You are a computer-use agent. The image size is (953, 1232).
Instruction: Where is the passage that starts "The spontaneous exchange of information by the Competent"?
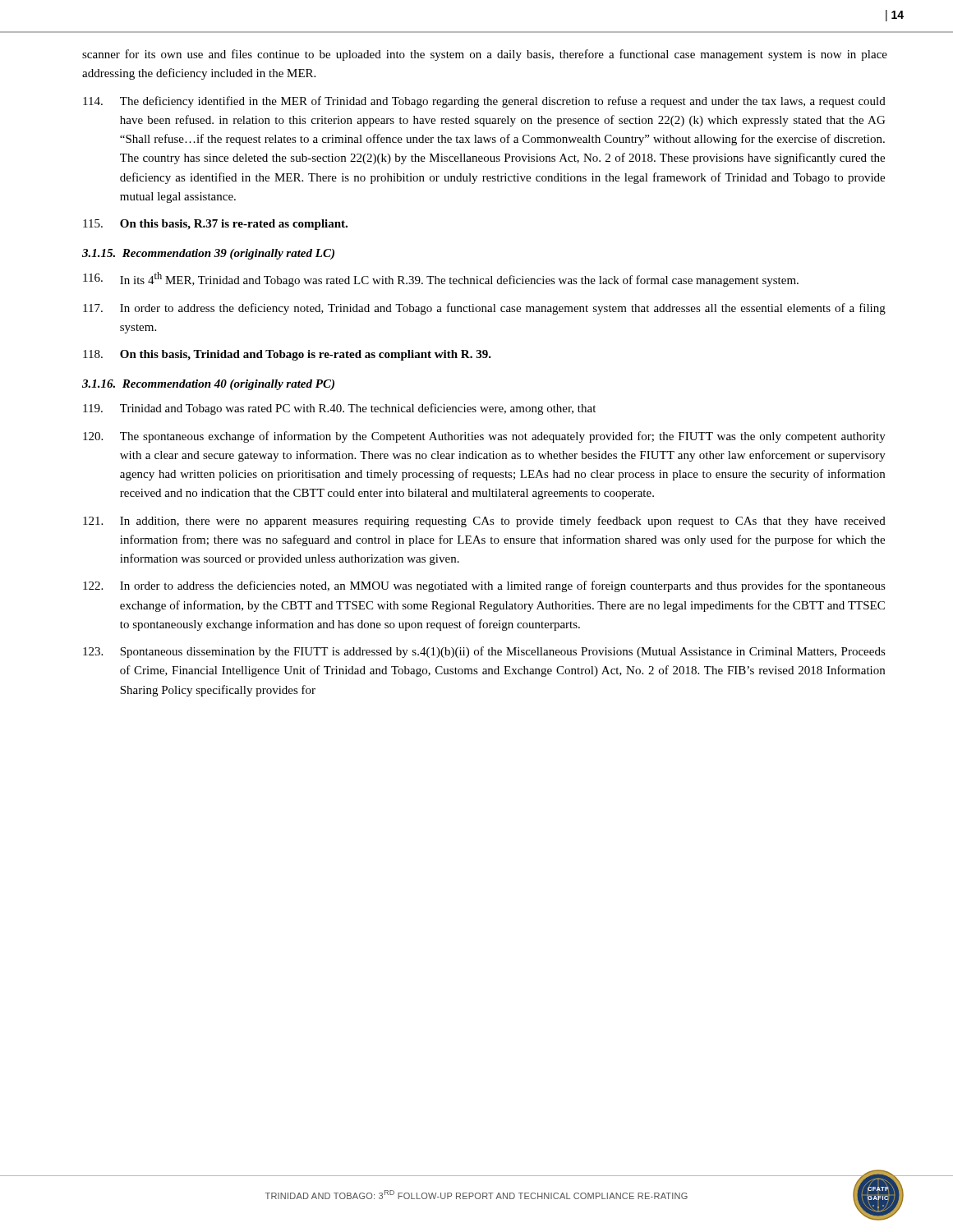pos(485,465)
